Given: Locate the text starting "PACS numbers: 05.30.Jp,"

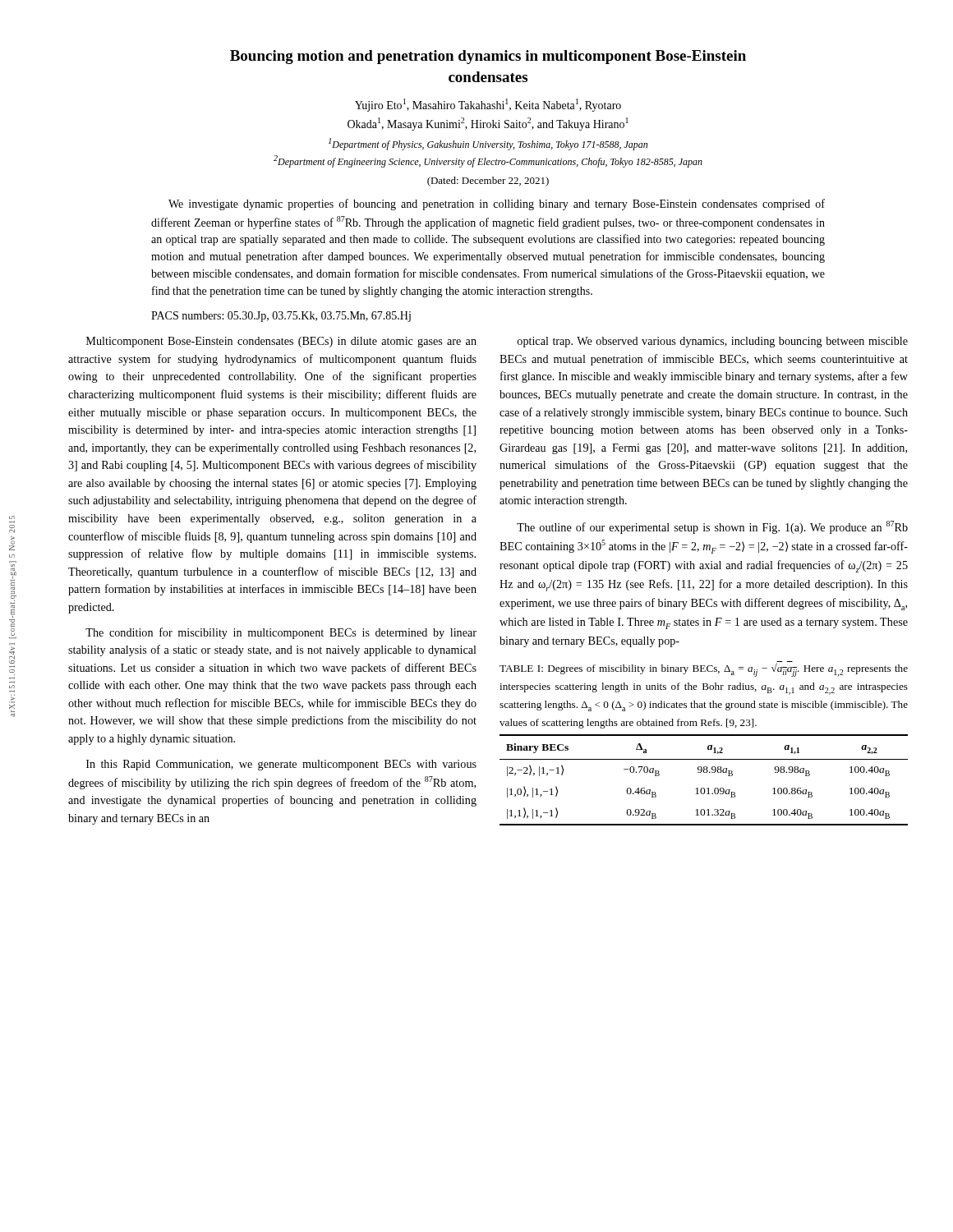Looking at the screenshot, I should coord(281,316).
